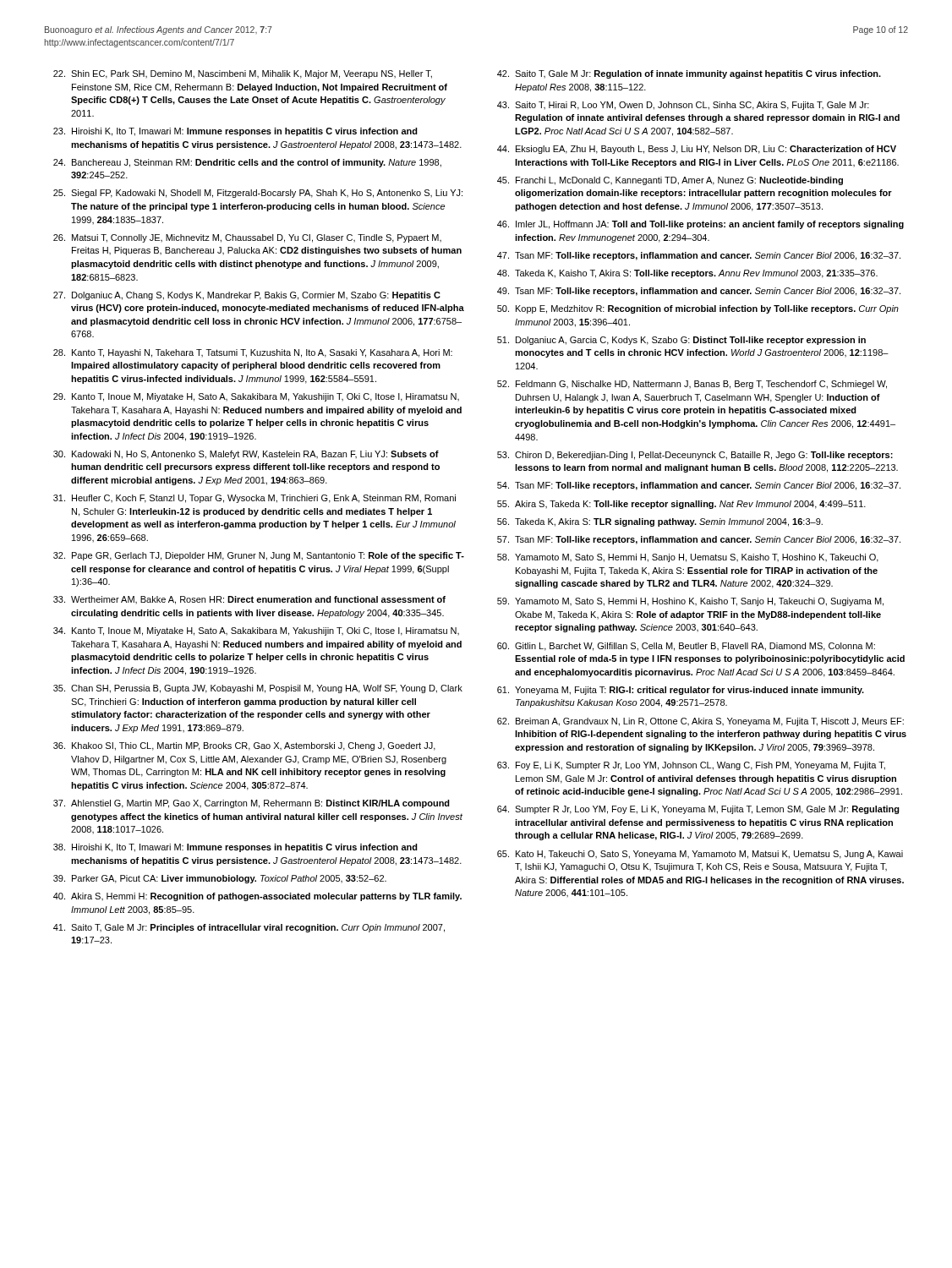Find the passage starting "22. Shin EC,"
This screenshot has width=952, height=1268.
pyautogui.click(x=254, y=94)
